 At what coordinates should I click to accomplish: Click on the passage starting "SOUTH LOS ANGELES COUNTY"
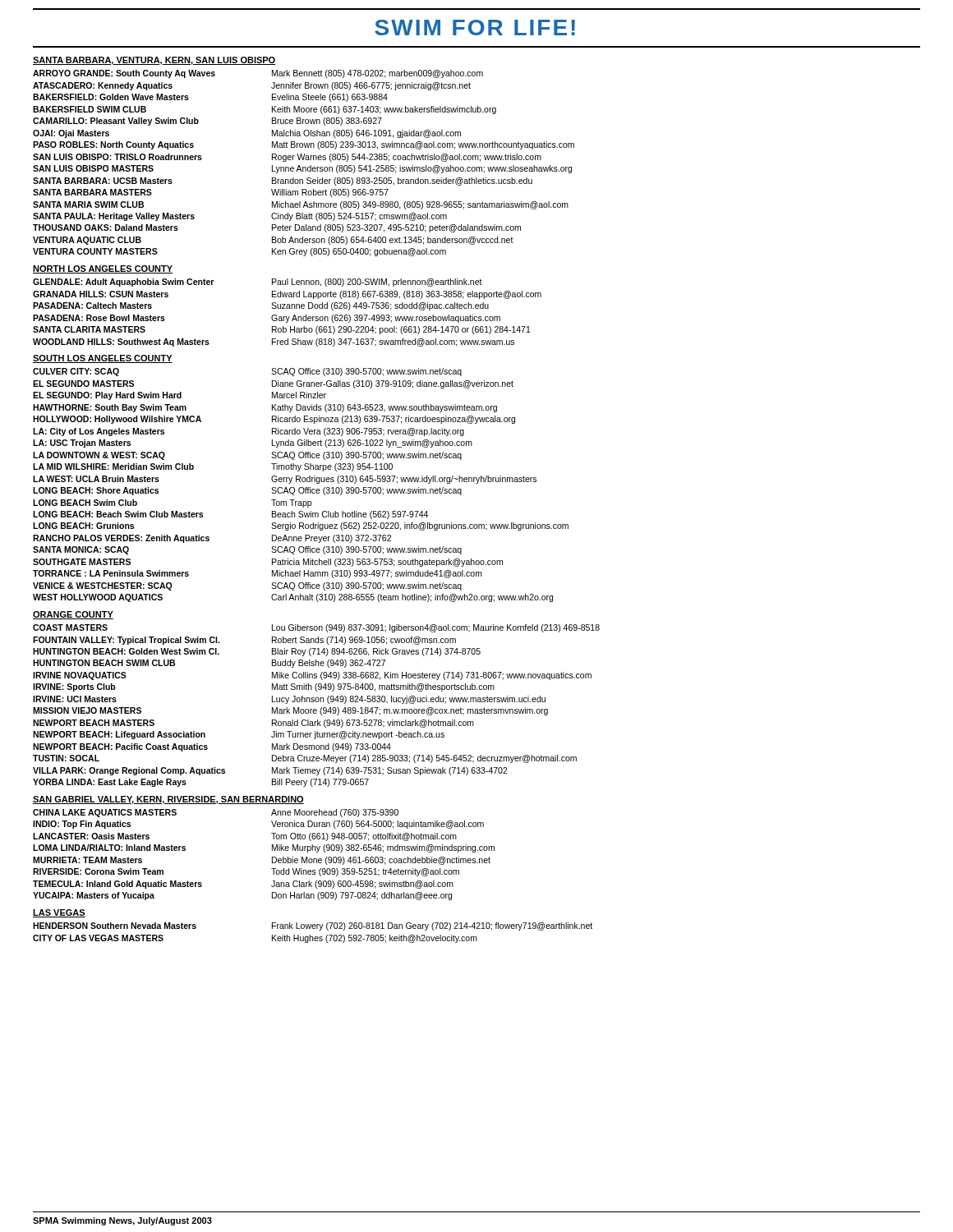(102, 358)
